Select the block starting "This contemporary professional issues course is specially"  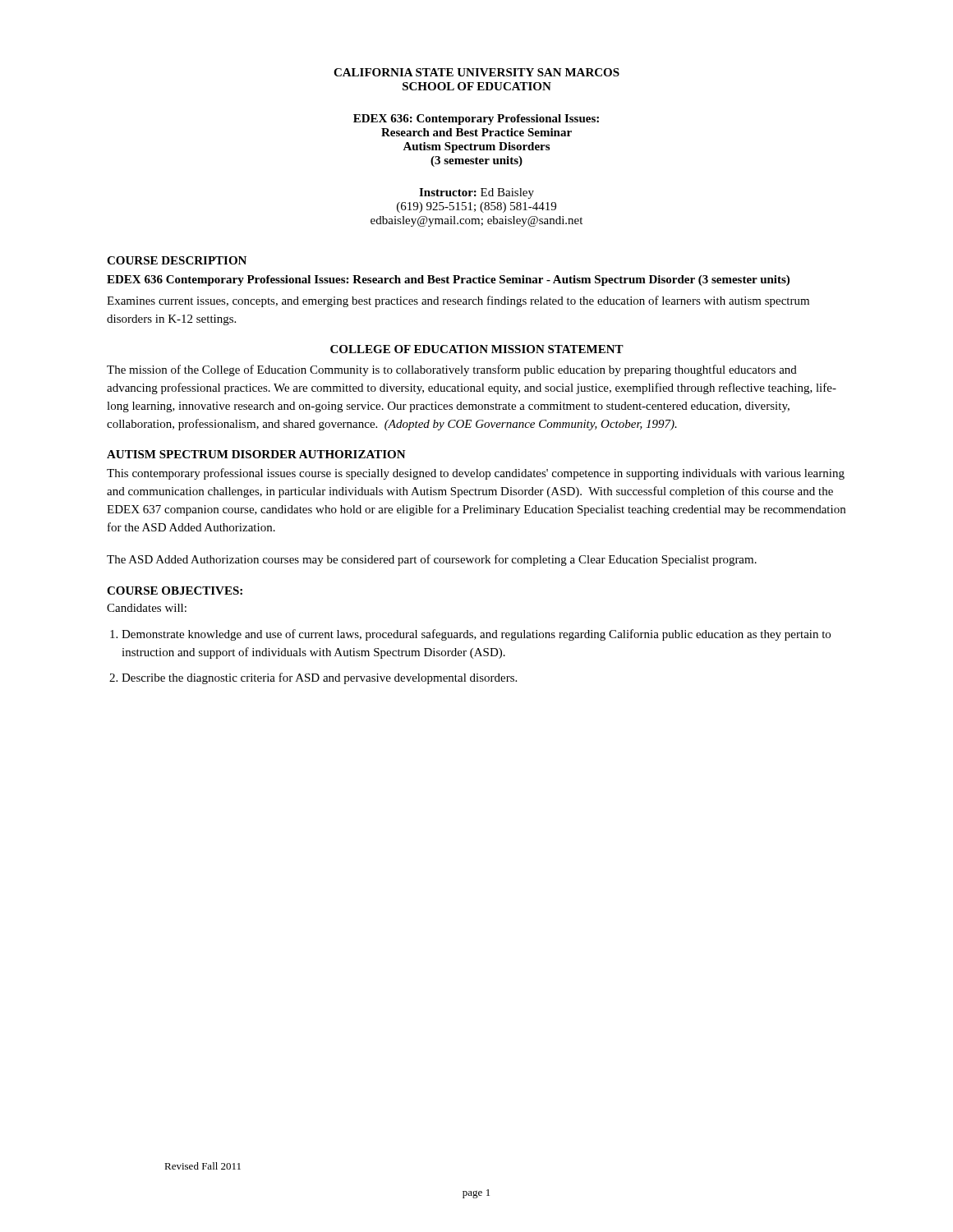pos(476,501)
